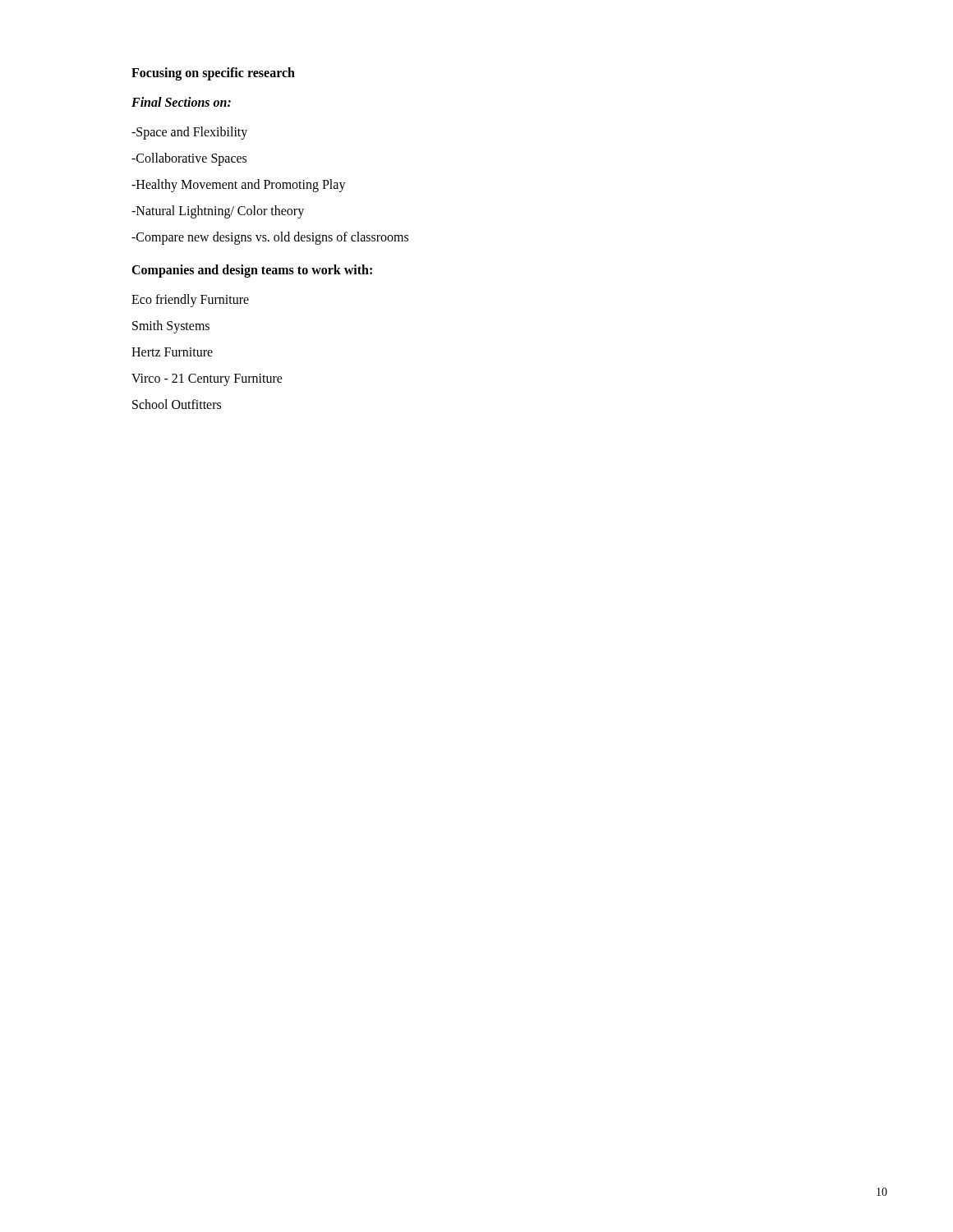Find the passage starting "Eco friendly Furniture"
Viewport: 953px width, 1232px height.
(190, 299)
